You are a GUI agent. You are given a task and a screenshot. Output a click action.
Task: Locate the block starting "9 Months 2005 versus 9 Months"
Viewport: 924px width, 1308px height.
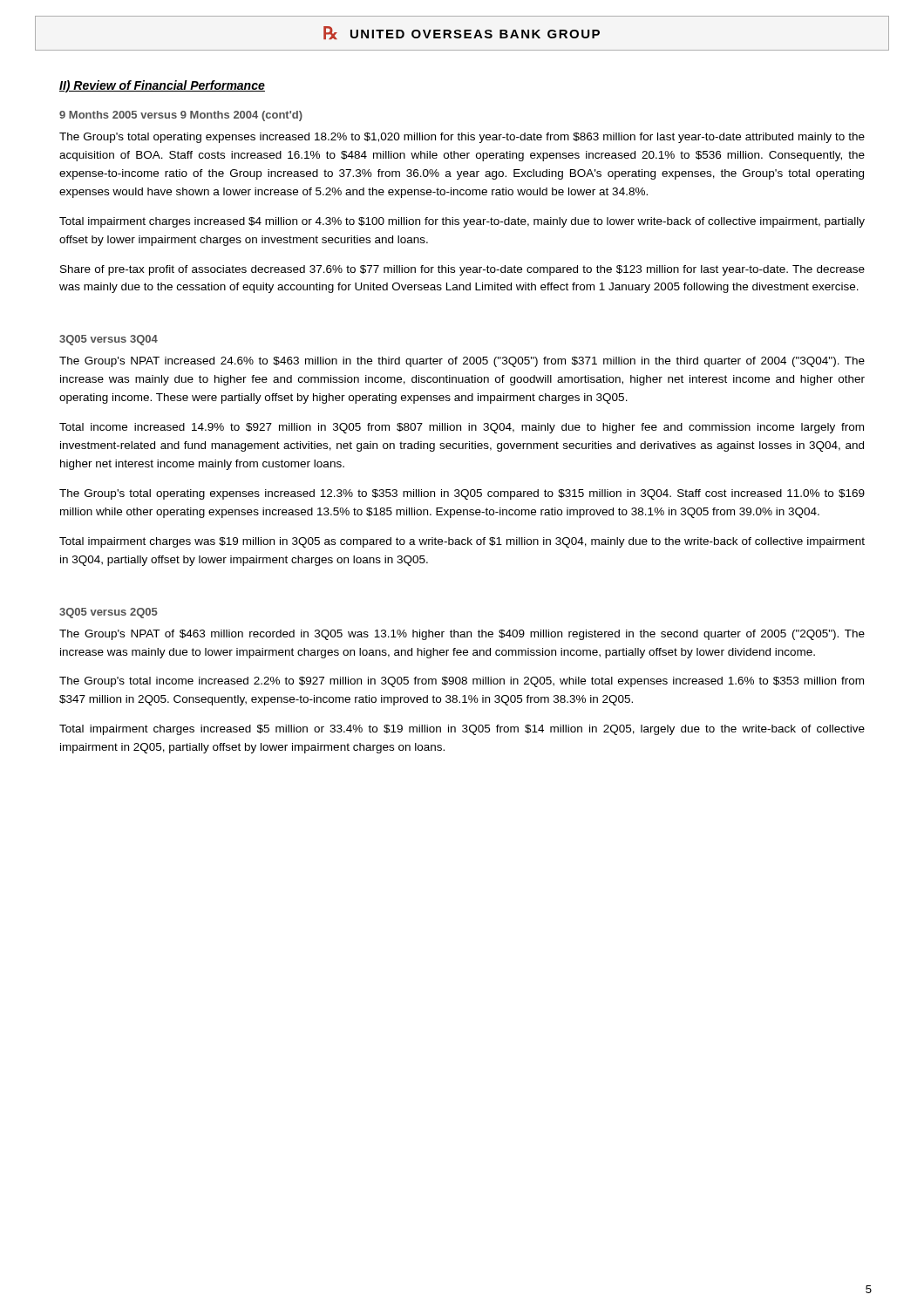[x=181, y=115]
